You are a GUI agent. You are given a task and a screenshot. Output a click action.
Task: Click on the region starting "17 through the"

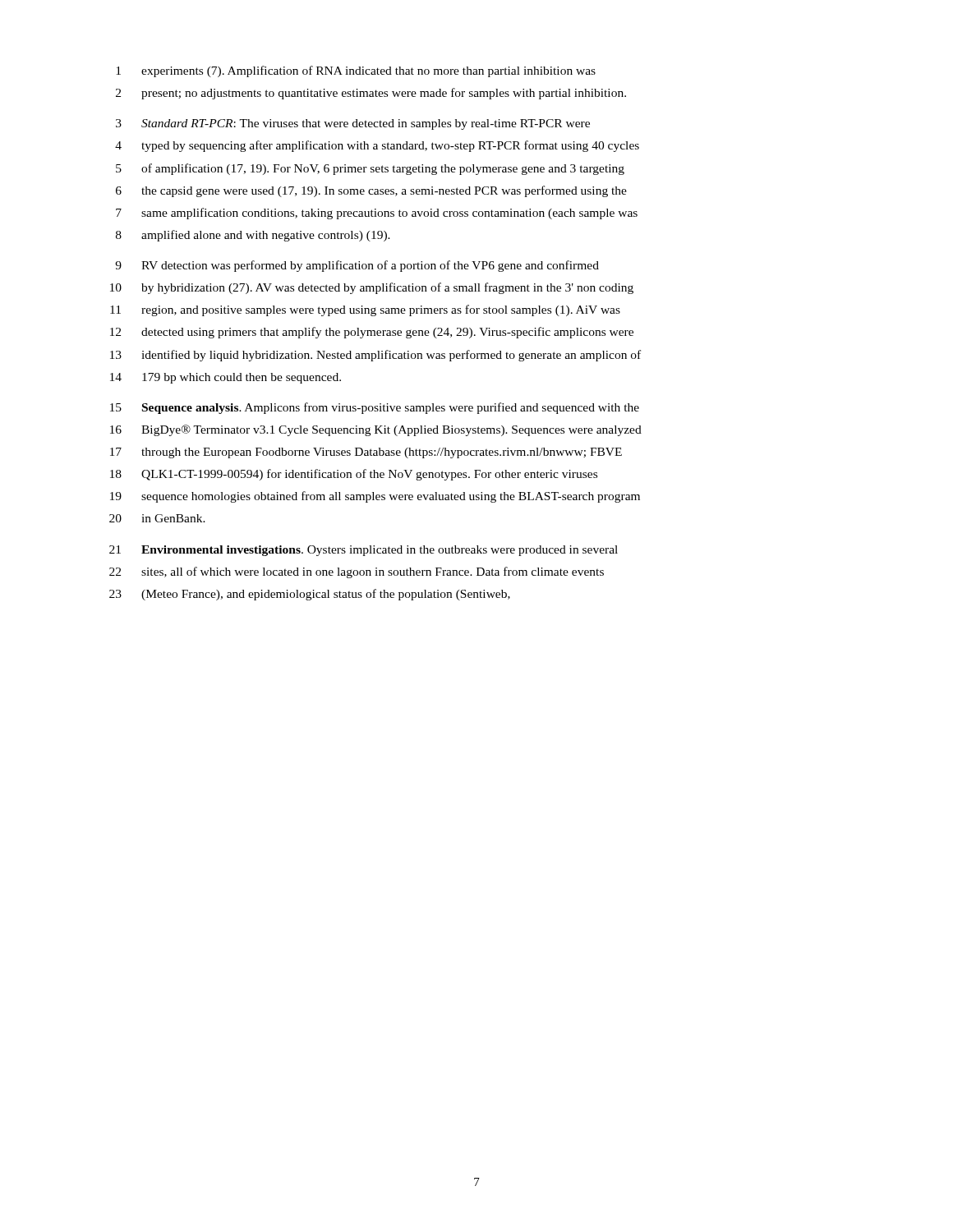click(360, 451)
